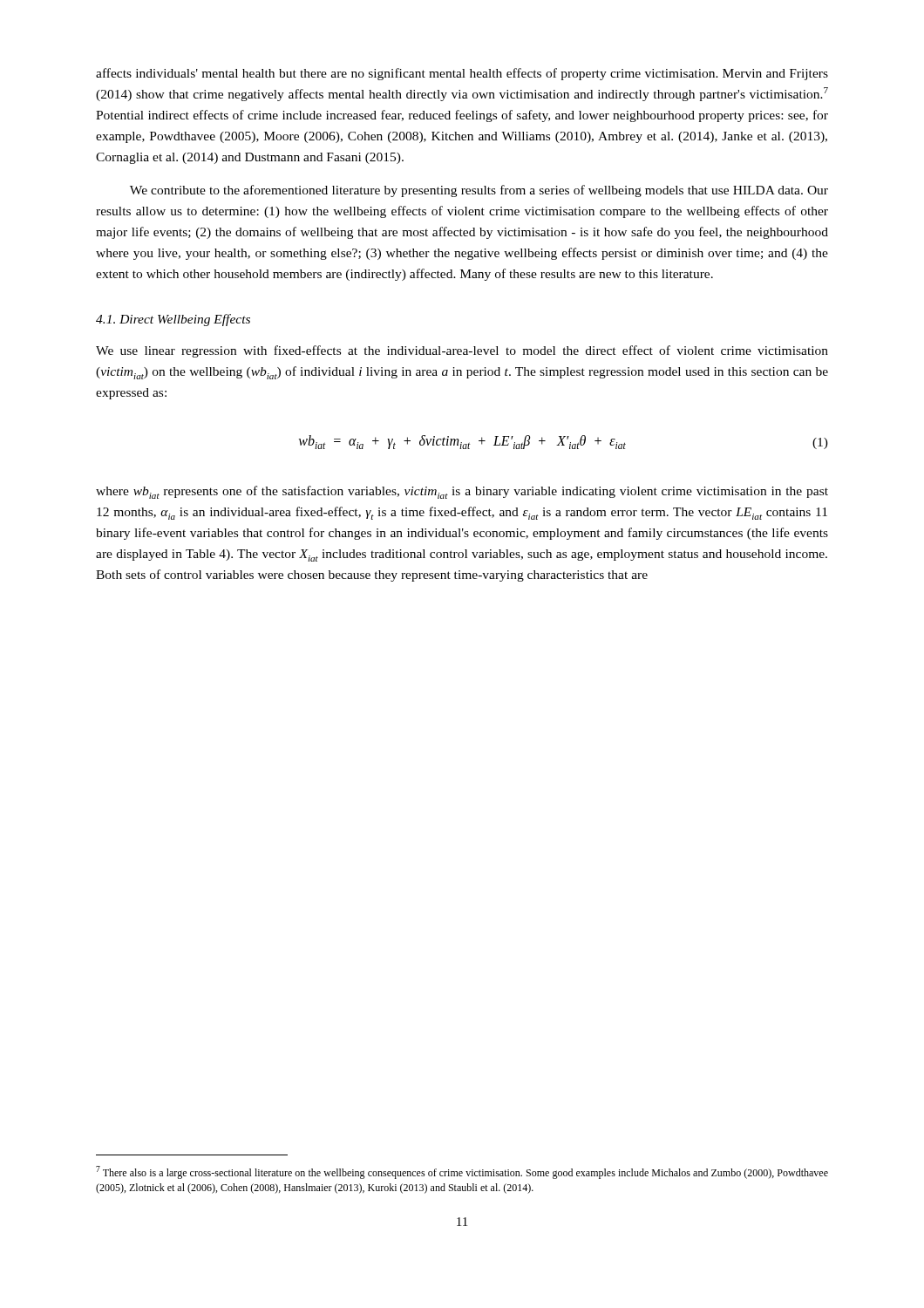Click the formula

coord(563,442)
